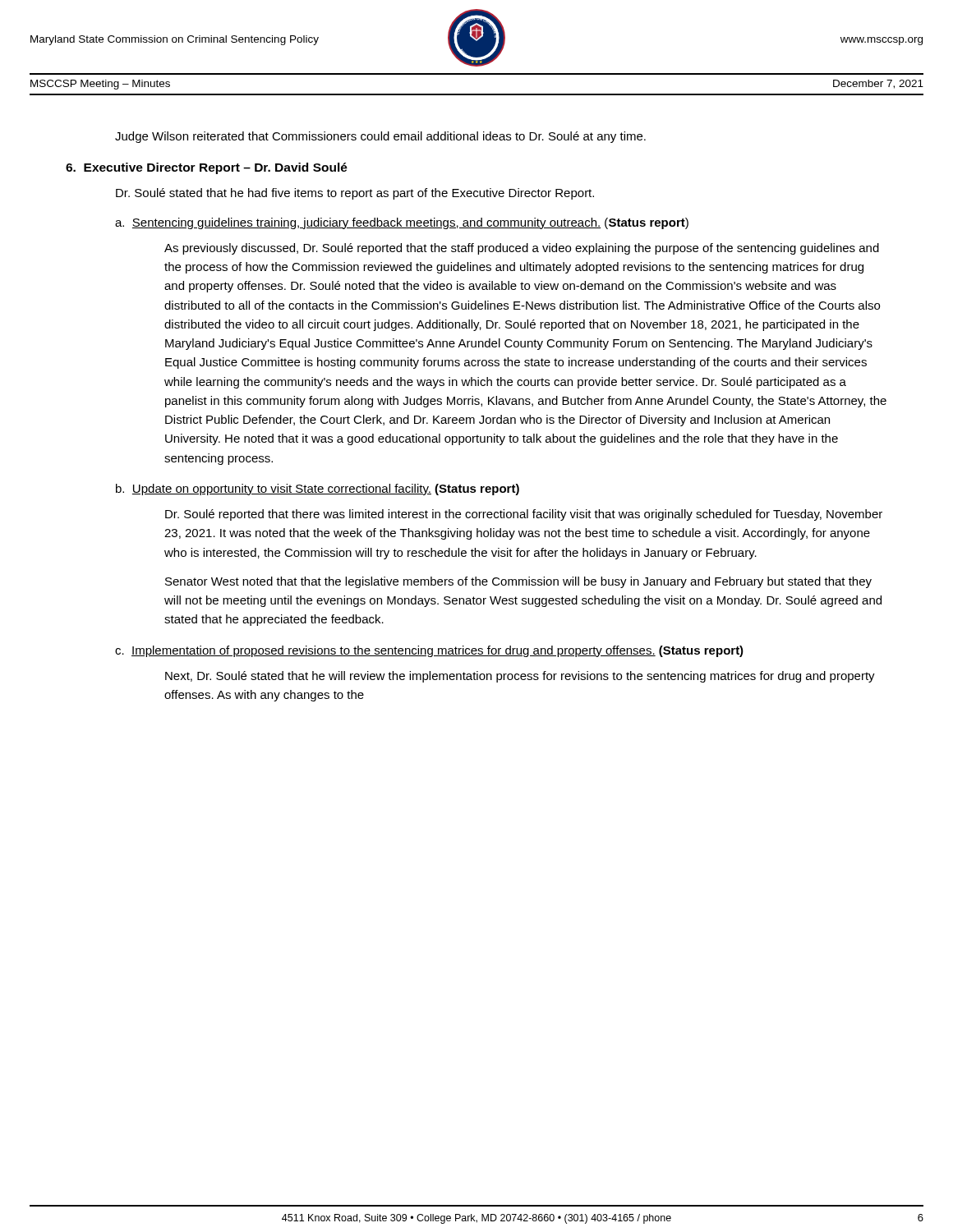The width and height of the screenshot is (953, 1232).
Task: Navigate to the region starting "Dr. Soulé reported that"
Action: [523, 533]
